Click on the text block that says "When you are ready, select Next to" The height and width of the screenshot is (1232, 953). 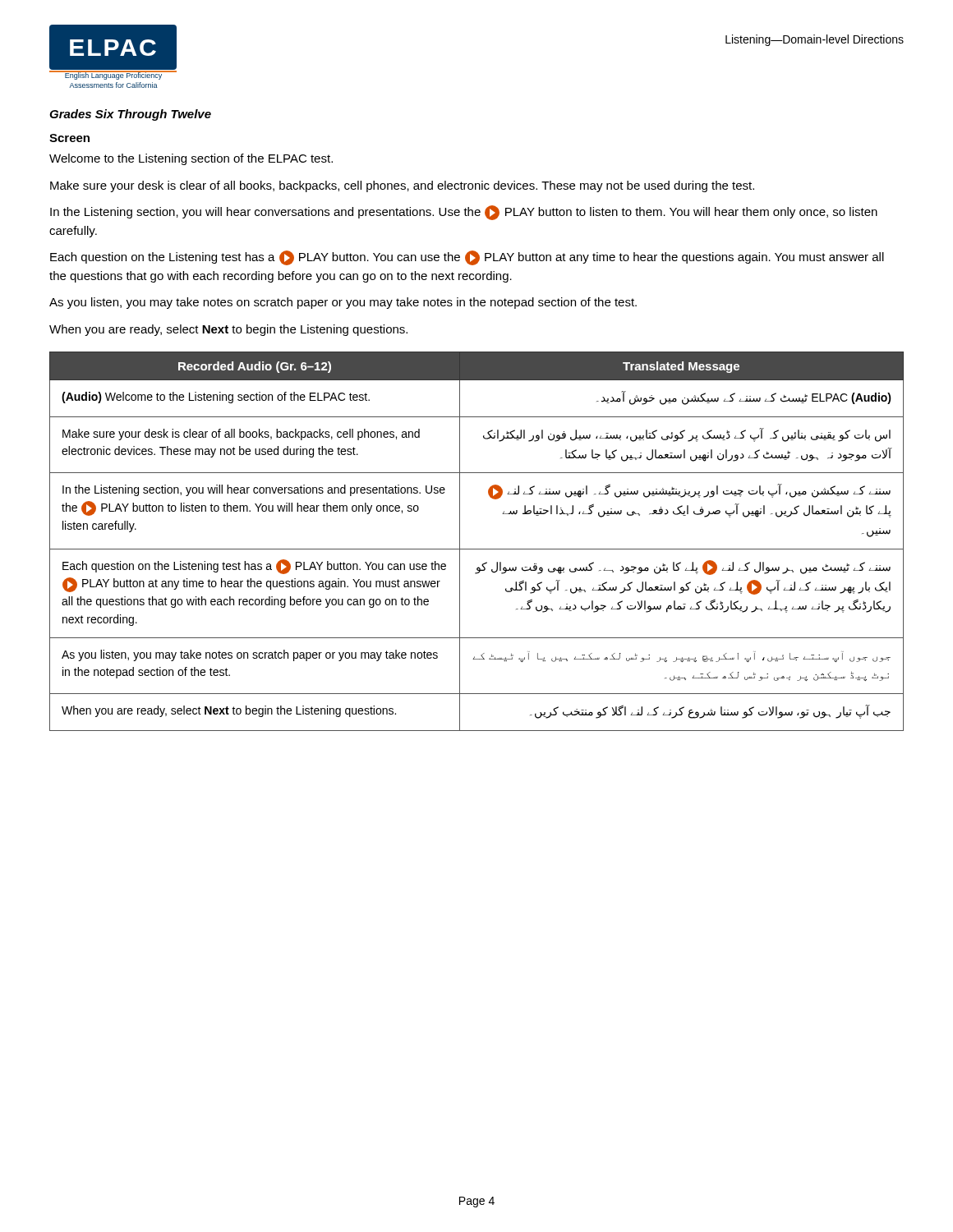click(229, 329)
